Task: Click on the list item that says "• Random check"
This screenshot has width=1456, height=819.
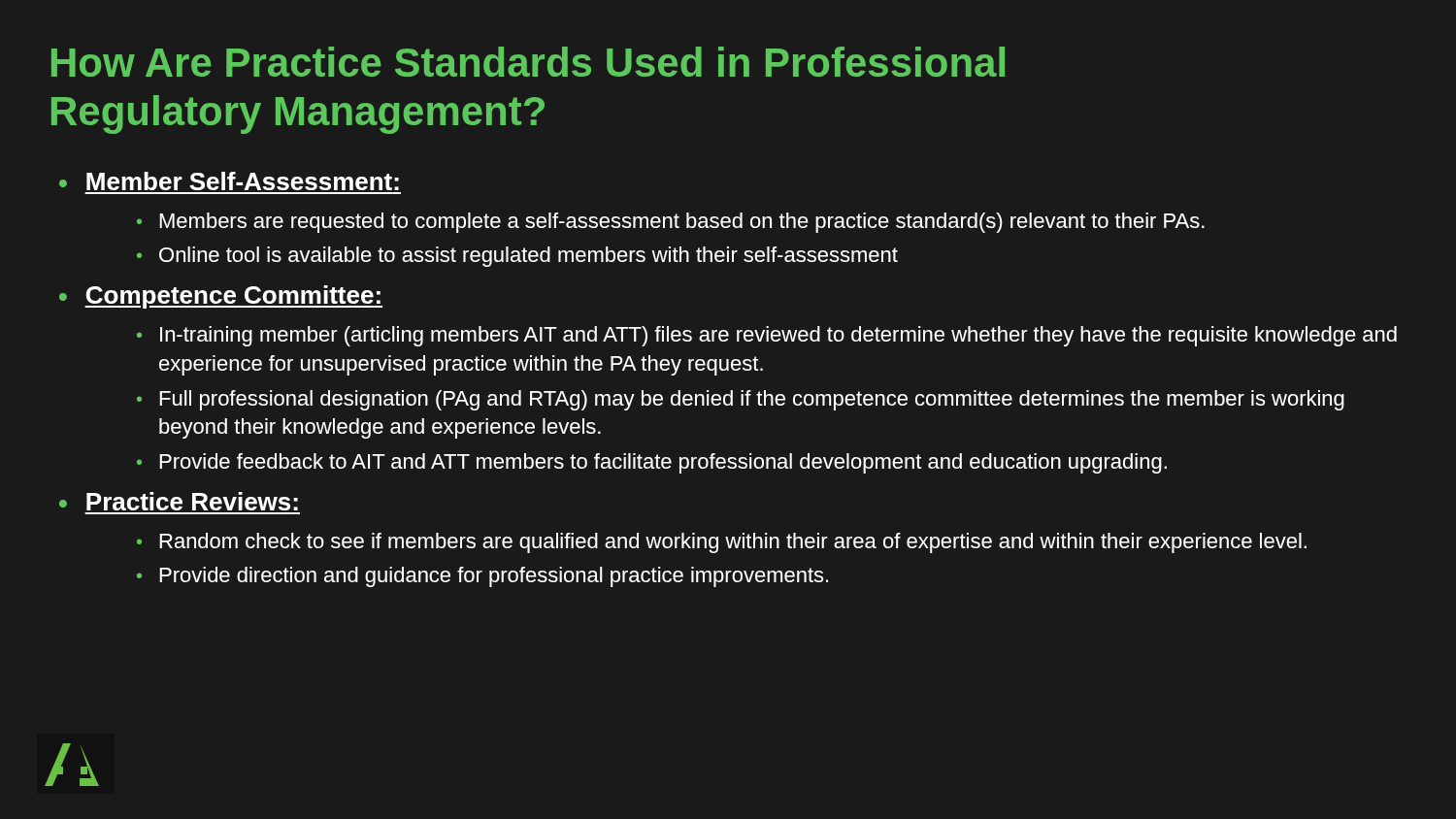Action: (x=722, y=541)
